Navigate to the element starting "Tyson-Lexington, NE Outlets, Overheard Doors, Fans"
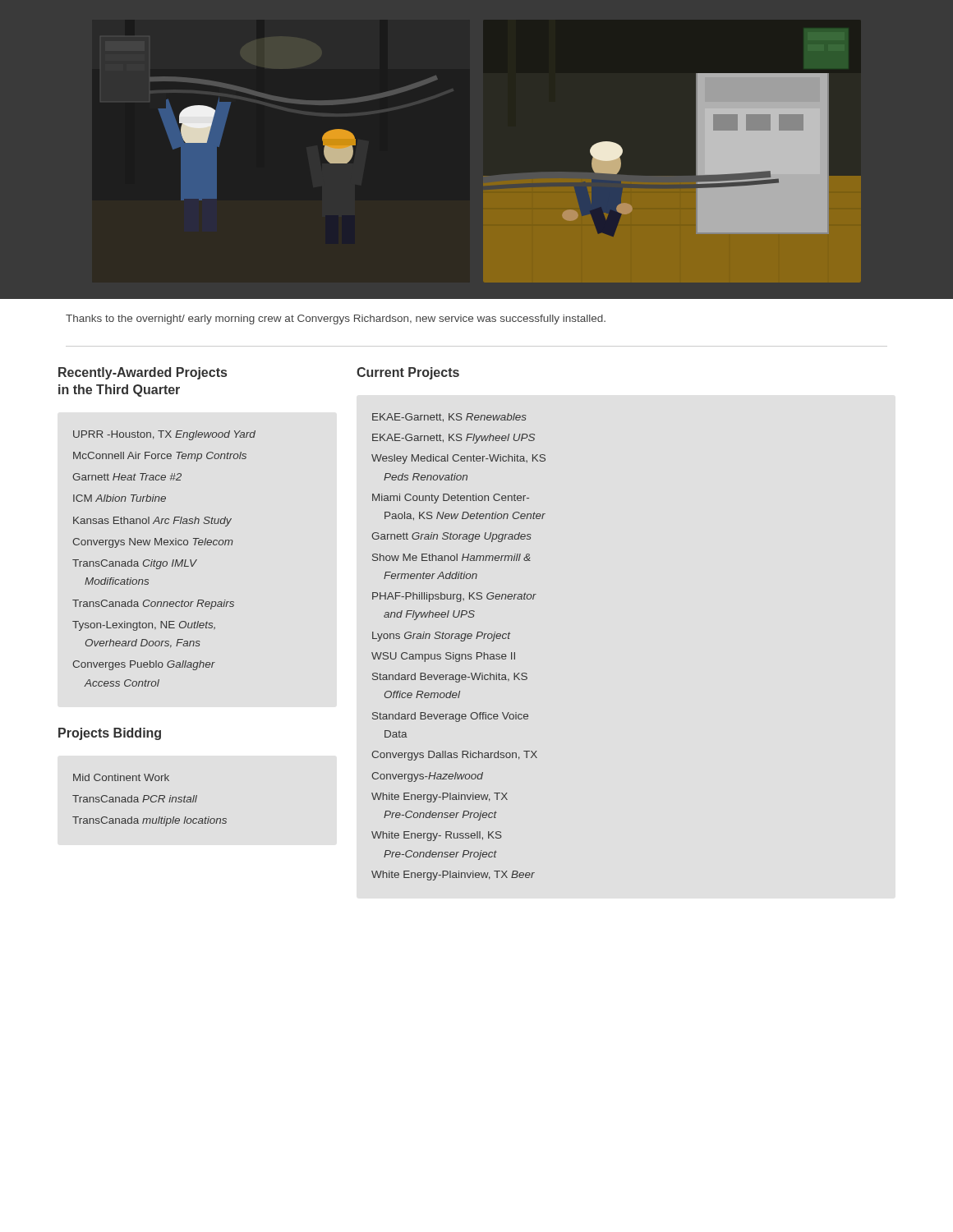 point(144,634)
